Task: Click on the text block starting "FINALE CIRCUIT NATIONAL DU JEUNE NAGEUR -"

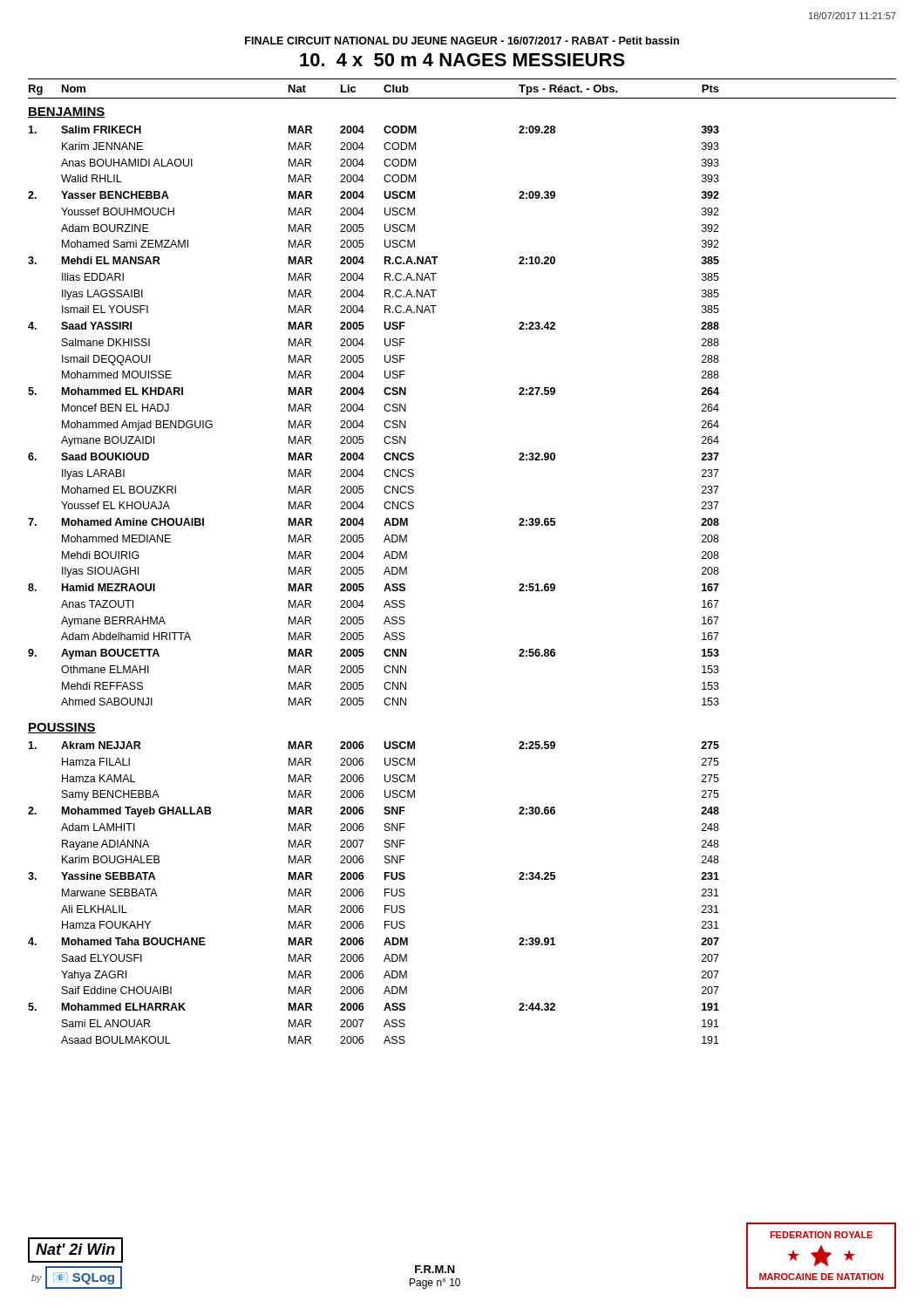Action: point(462,41)
